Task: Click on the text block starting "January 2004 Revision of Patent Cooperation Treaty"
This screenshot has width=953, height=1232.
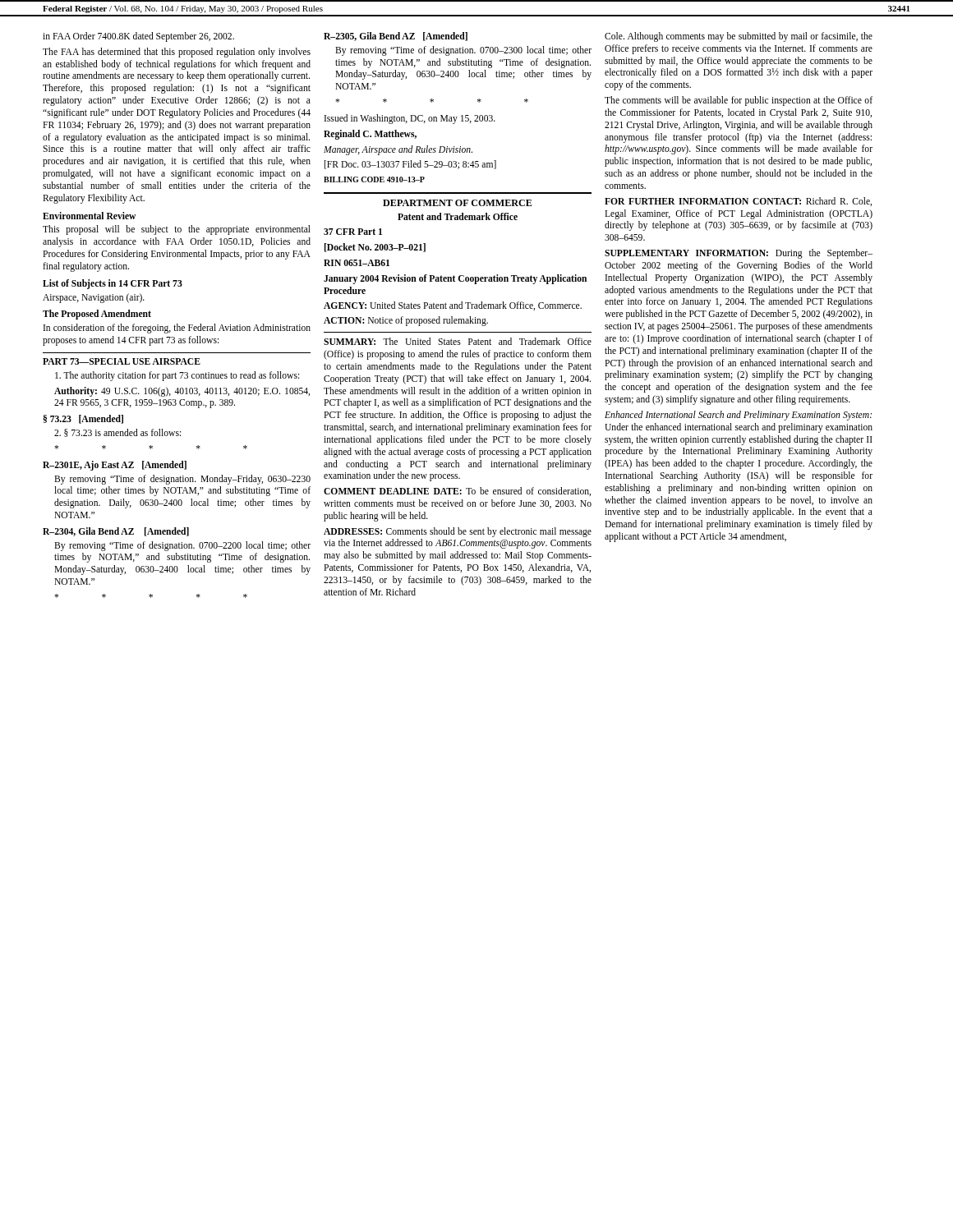Action: (x=455, y=285)
